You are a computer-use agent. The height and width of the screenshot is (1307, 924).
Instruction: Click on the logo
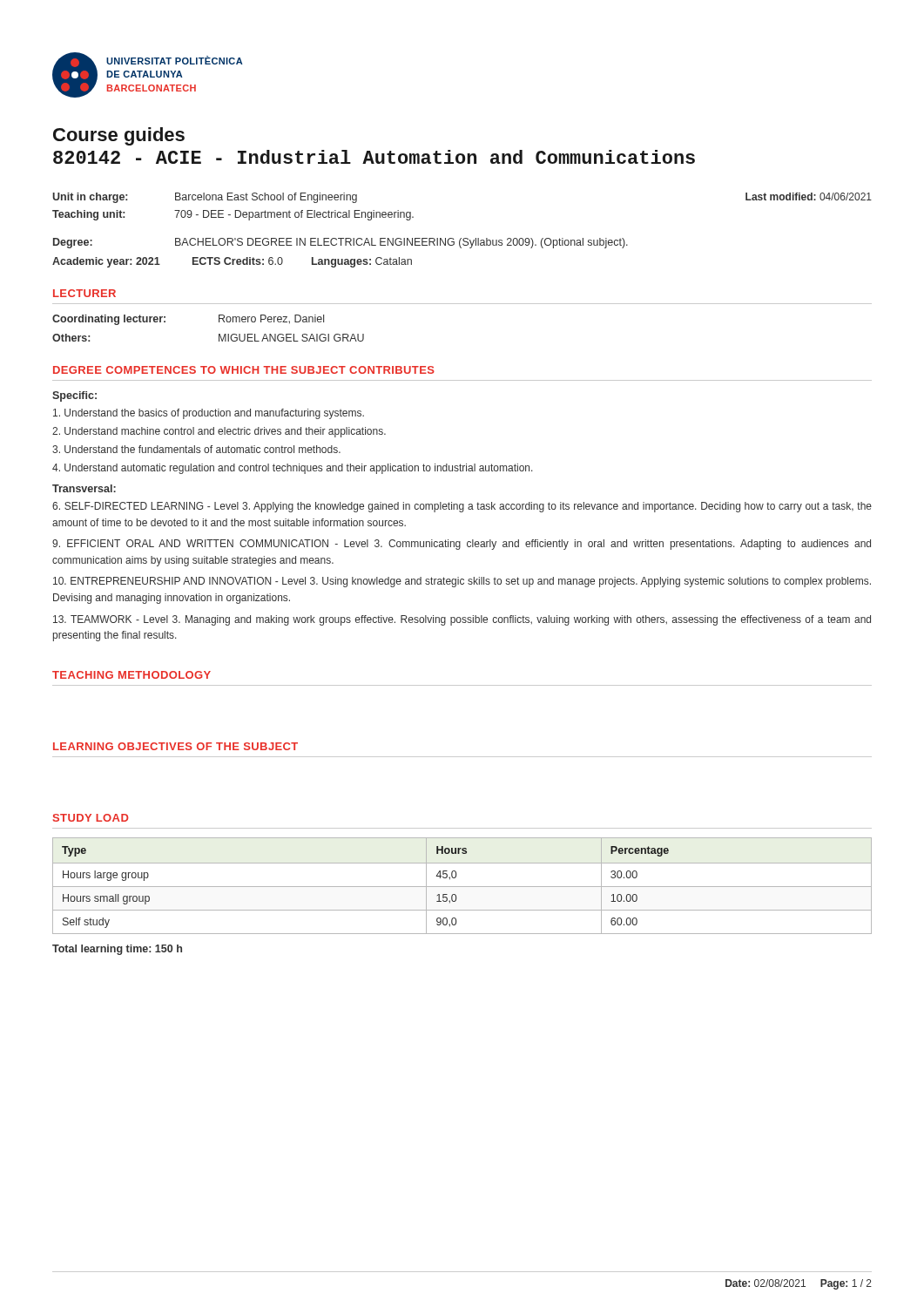(462, 75)
